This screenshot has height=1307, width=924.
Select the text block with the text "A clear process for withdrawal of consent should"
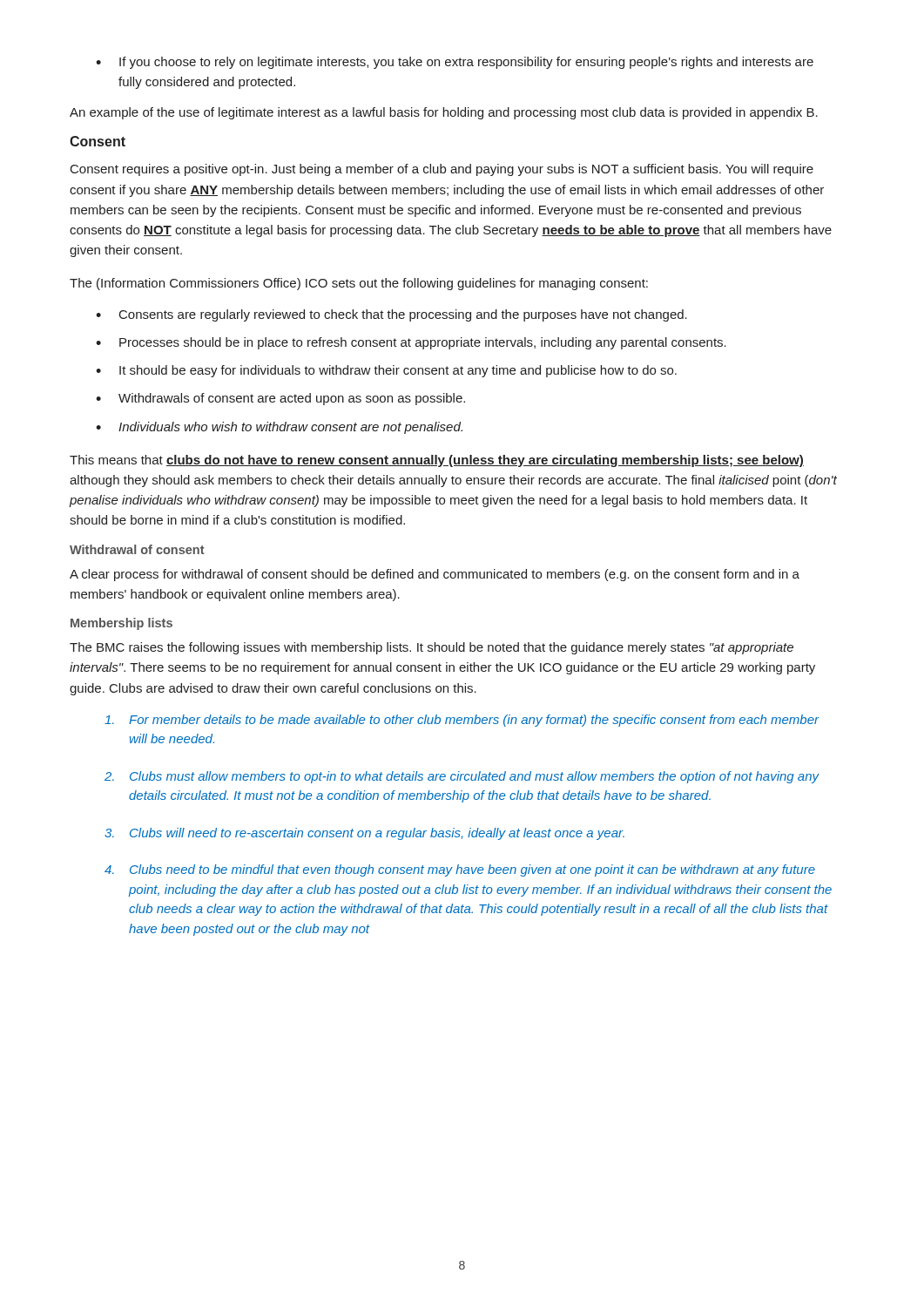pyautogui.click(x=453, y=584)
